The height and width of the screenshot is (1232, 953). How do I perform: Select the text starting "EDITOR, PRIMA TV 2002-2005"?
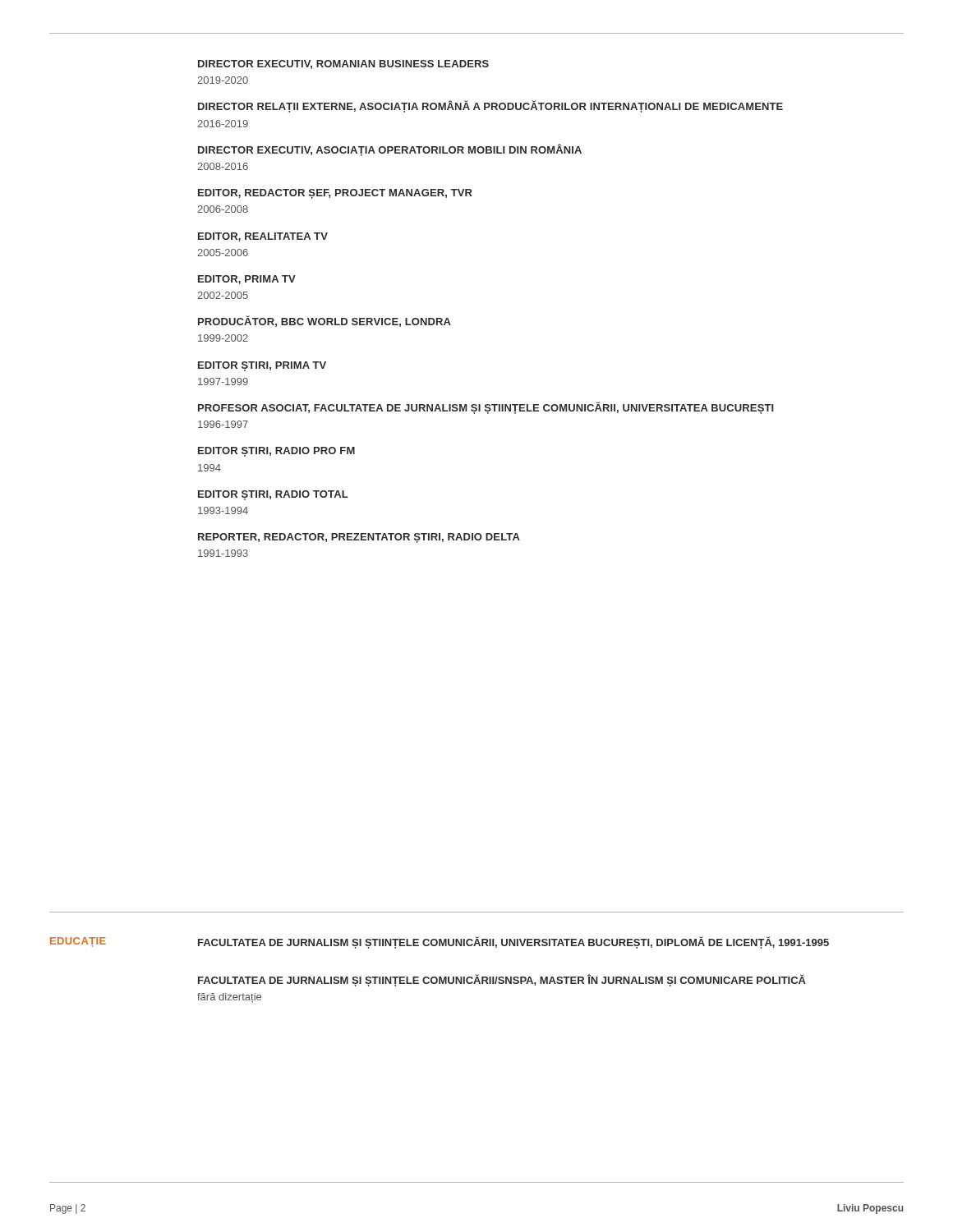(247, 280)
